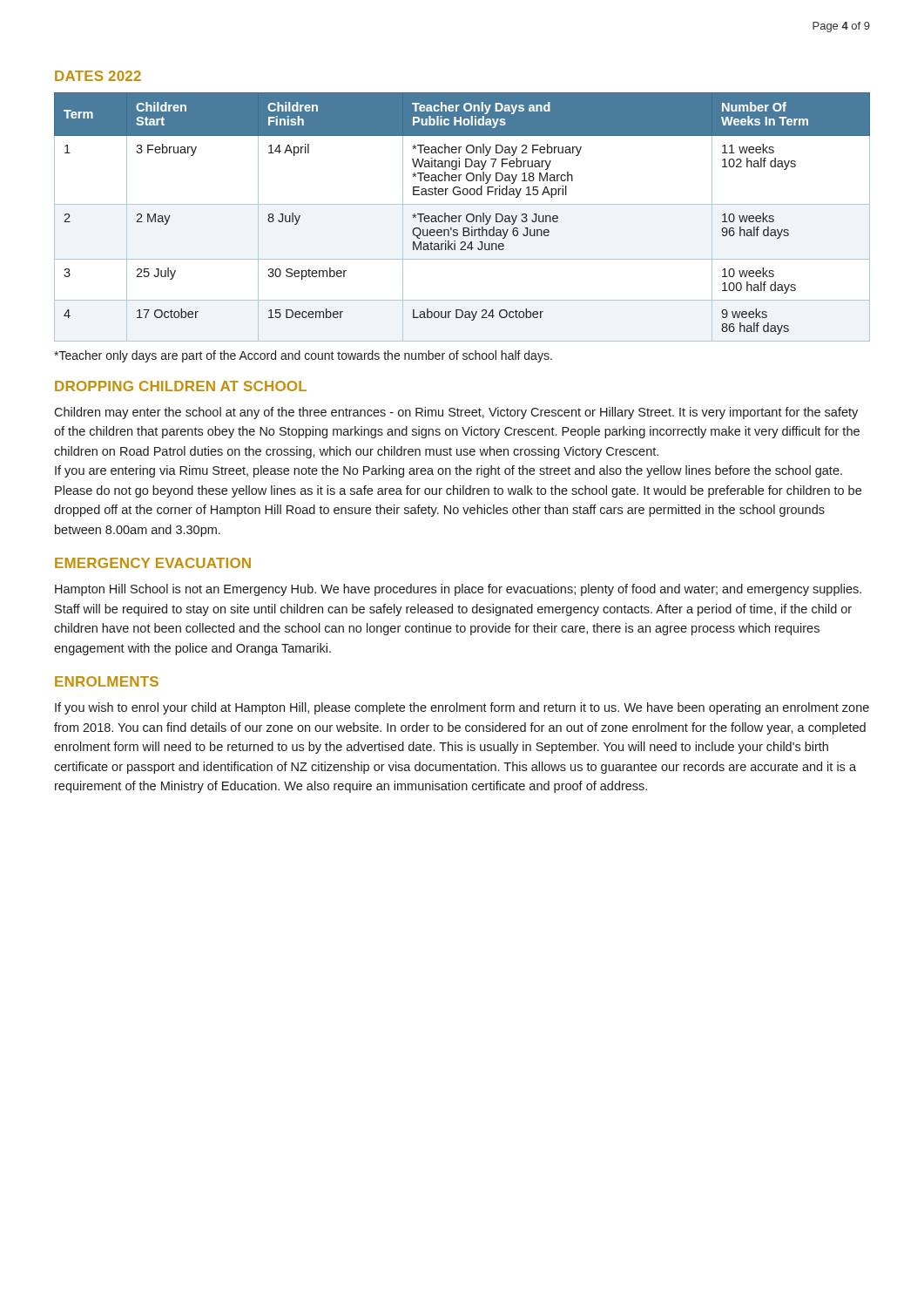
Task: Click on the table containing "2 May"
Action: pyautogui.click(x=462, y=217)
